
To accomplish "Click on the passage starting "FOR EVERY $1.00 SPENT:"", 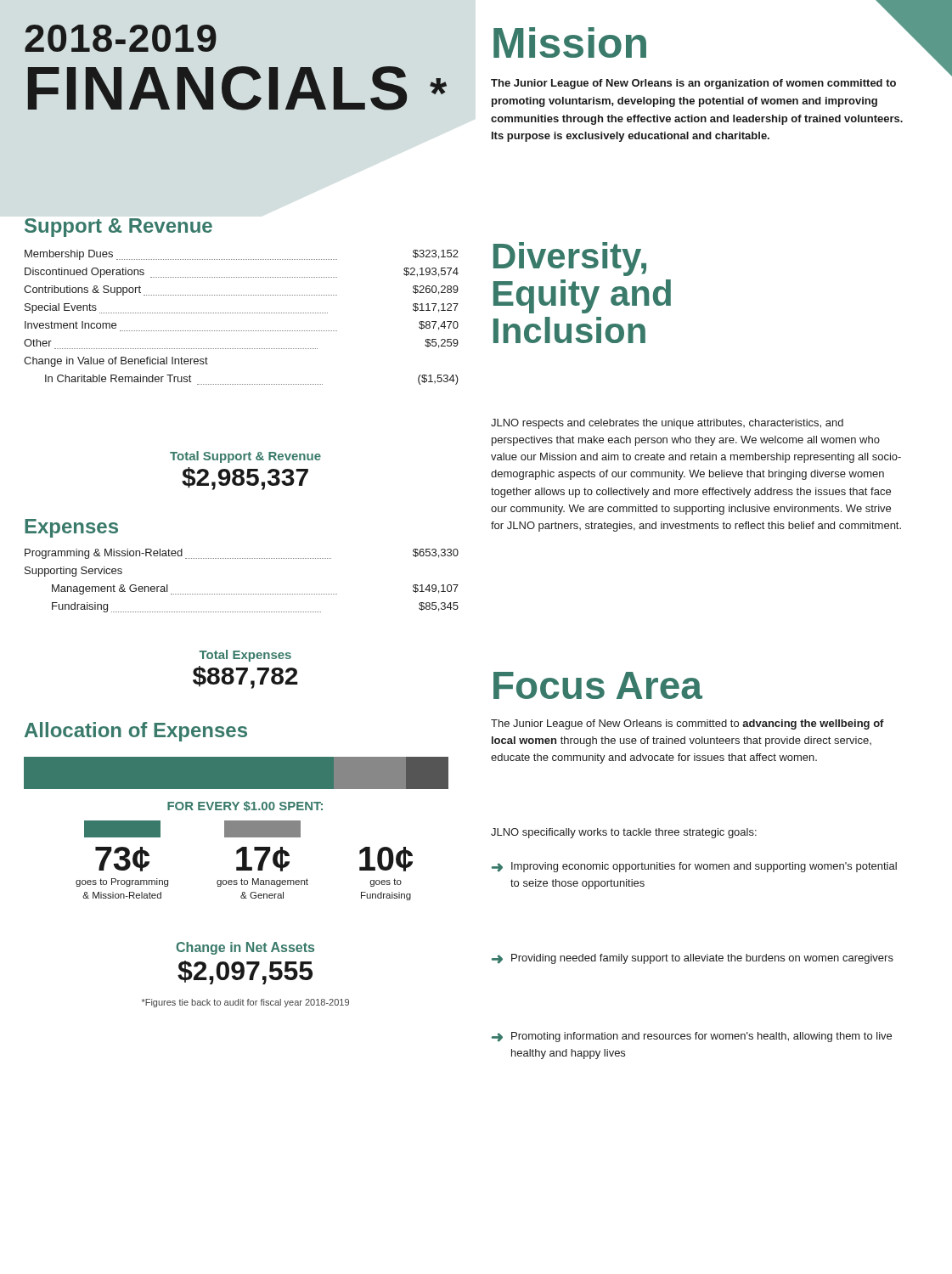I will click(x=245, y=806).
